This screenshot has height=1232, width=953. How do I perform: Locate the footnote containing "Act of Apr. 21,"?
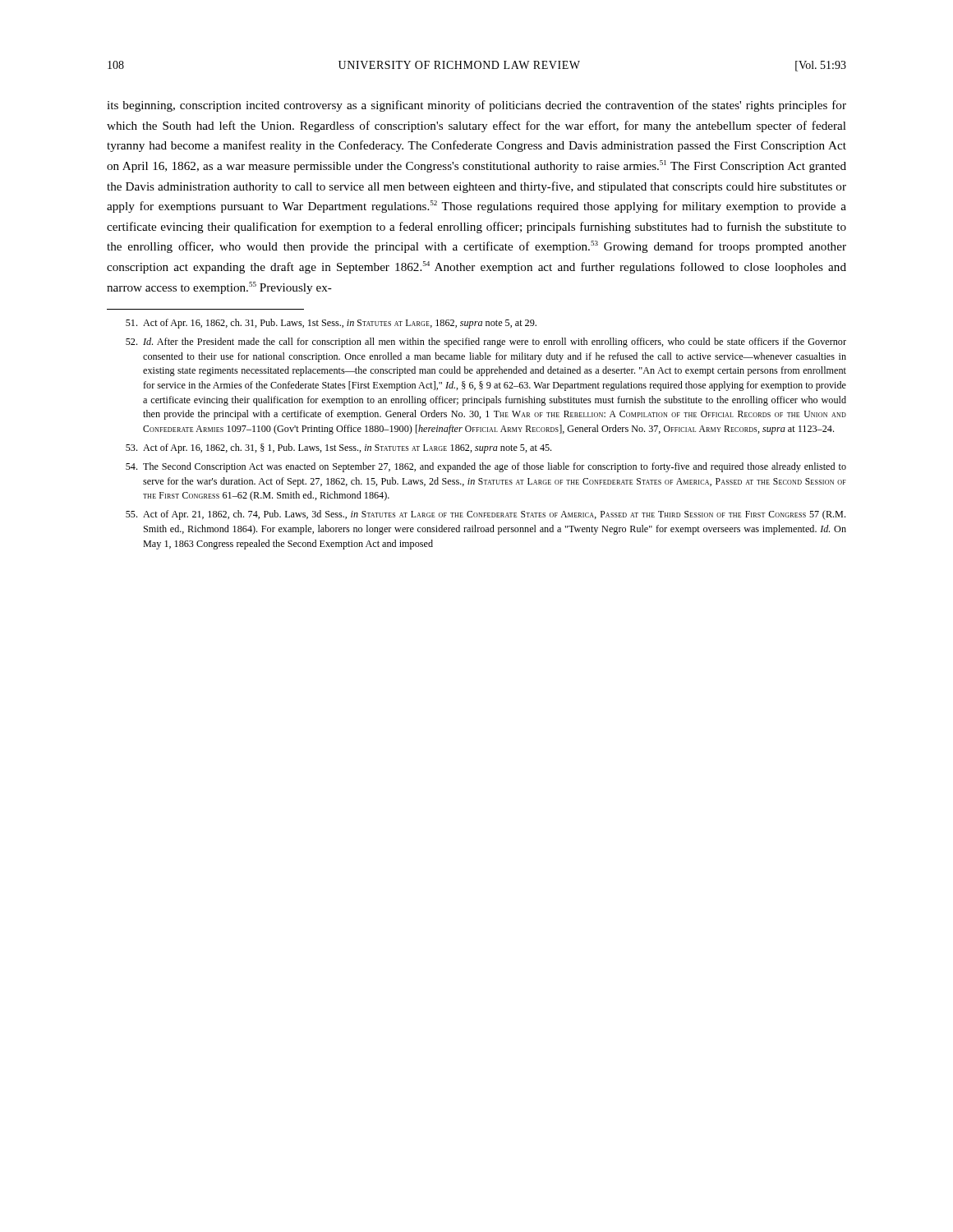(476, 530)
